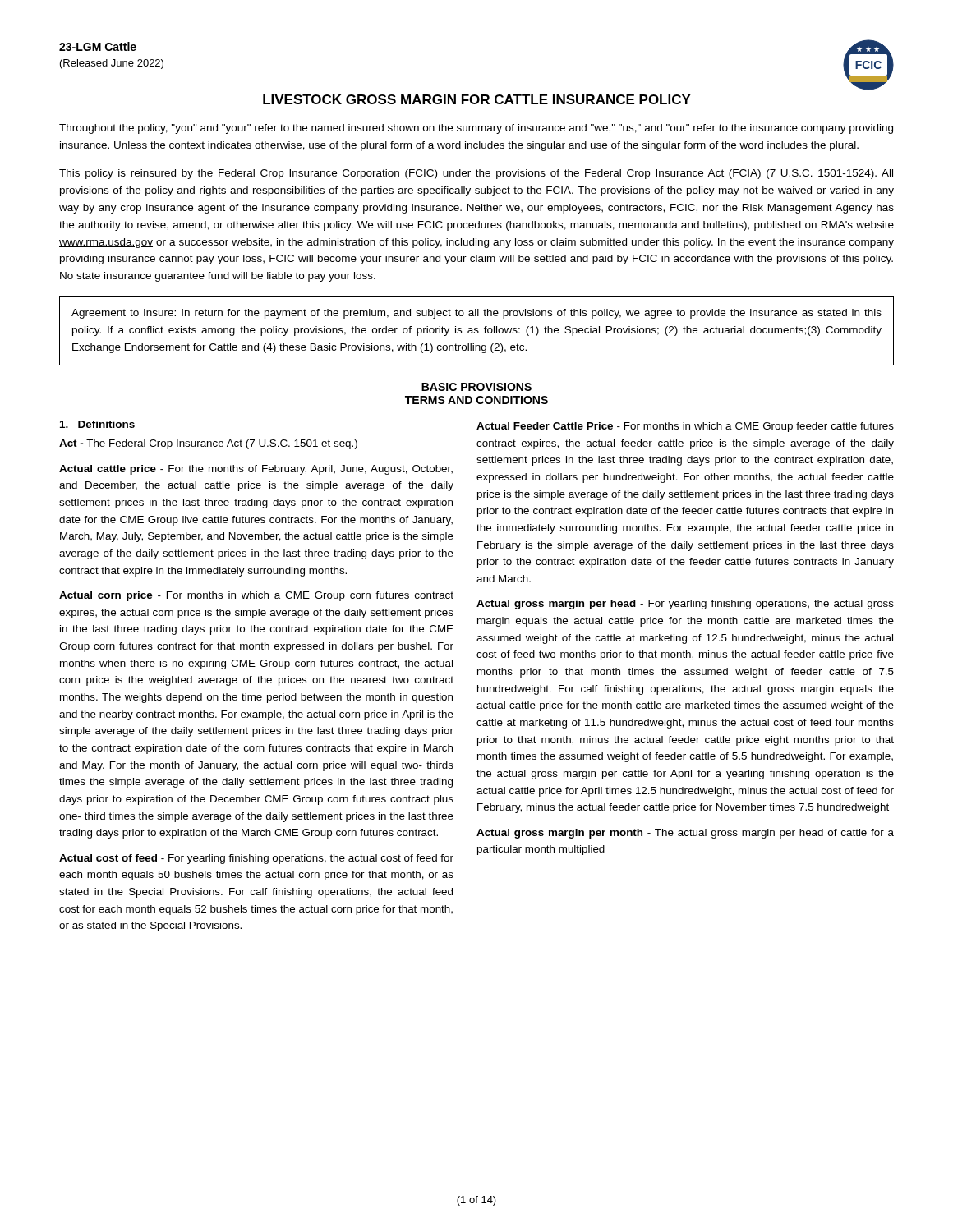Screen dimensions: 1232x953
Task: Select the text block starting "Agreement to Insure: In return for the"
Action: [x=476, y=330]
